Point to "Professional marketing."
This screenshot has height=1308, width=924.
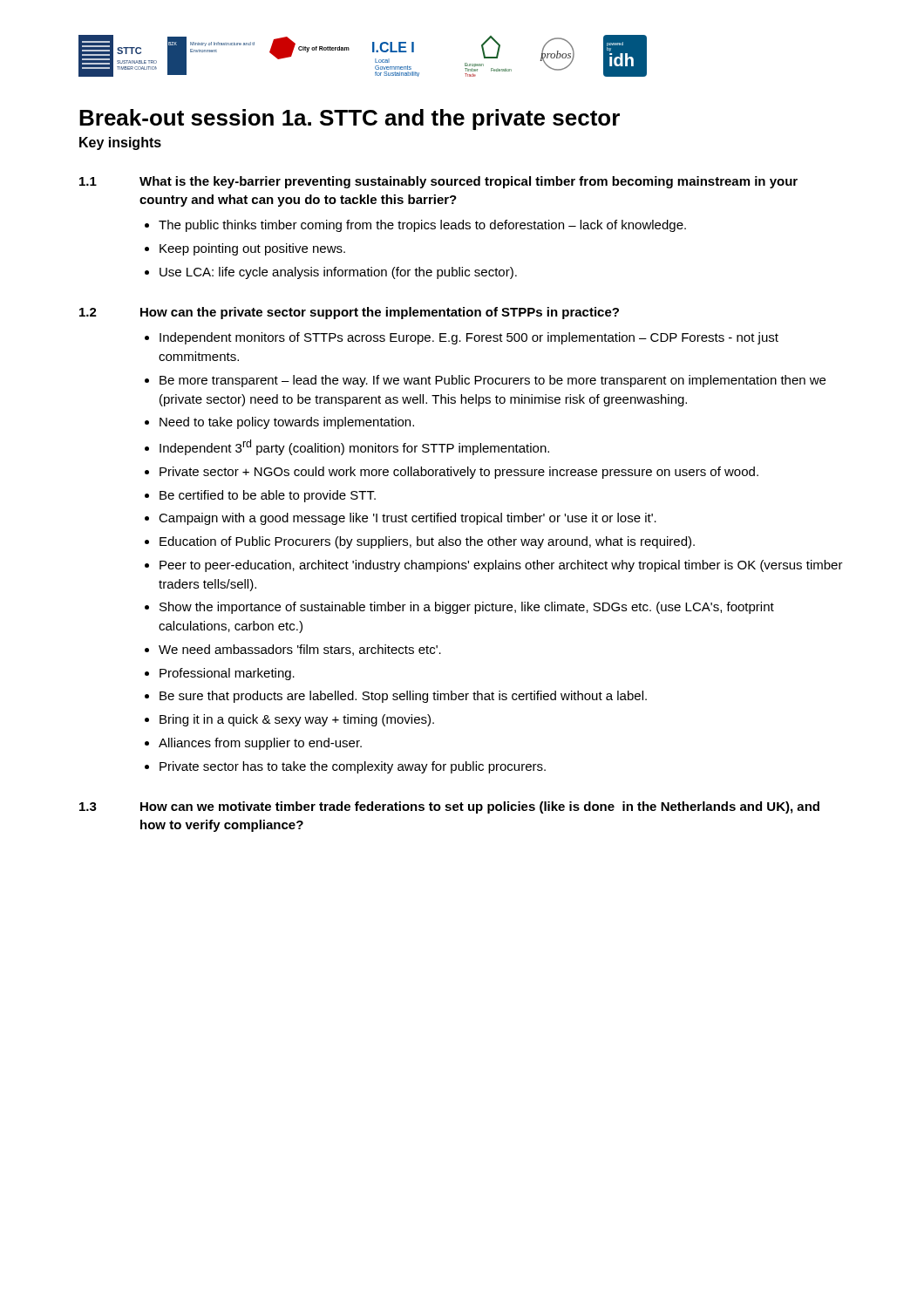click(227, 672)
